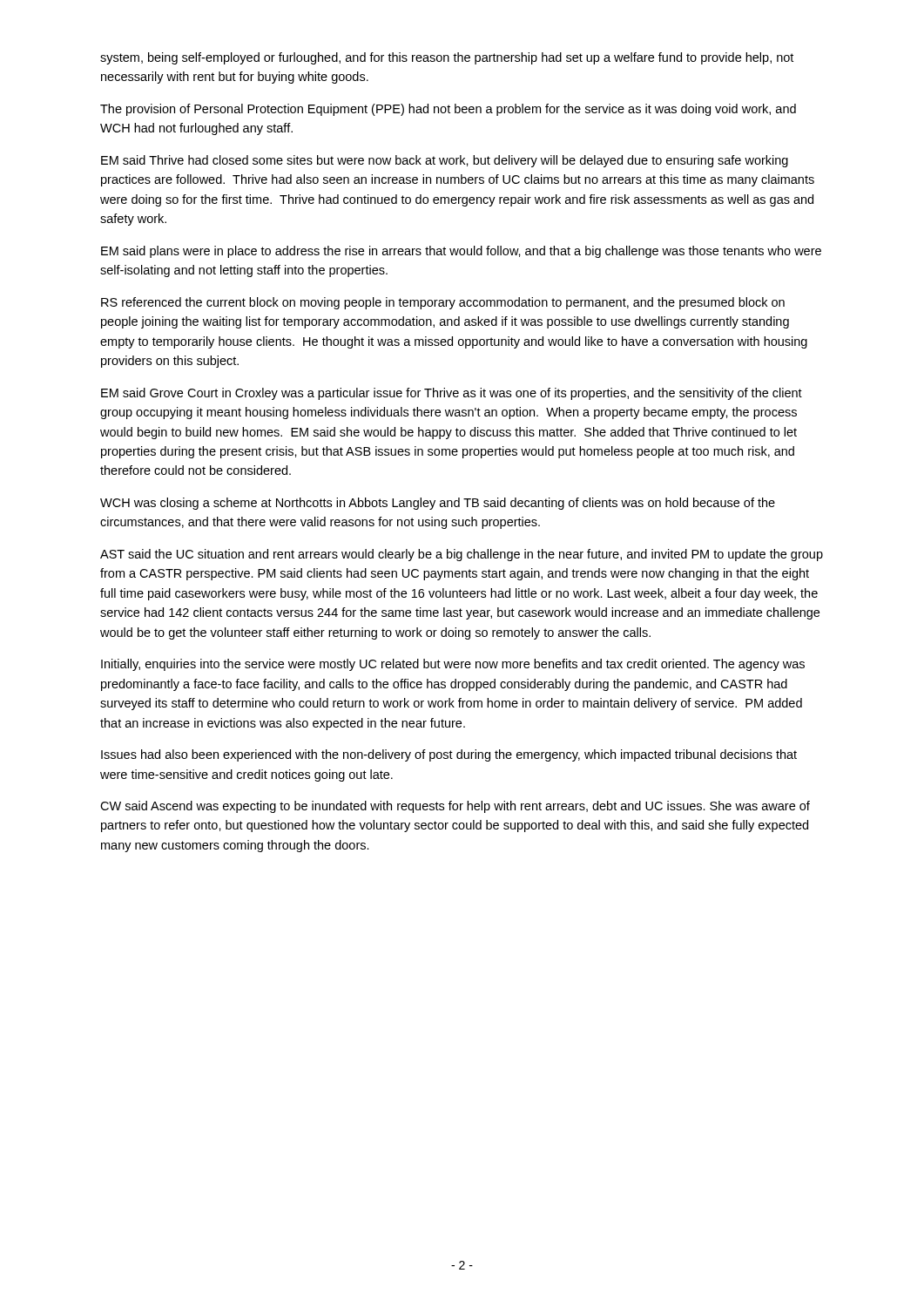This screenshot has width=924, height=1307.
Task: Locate the text block with the text "AST said the"
Action: click(x=462, y=593)
